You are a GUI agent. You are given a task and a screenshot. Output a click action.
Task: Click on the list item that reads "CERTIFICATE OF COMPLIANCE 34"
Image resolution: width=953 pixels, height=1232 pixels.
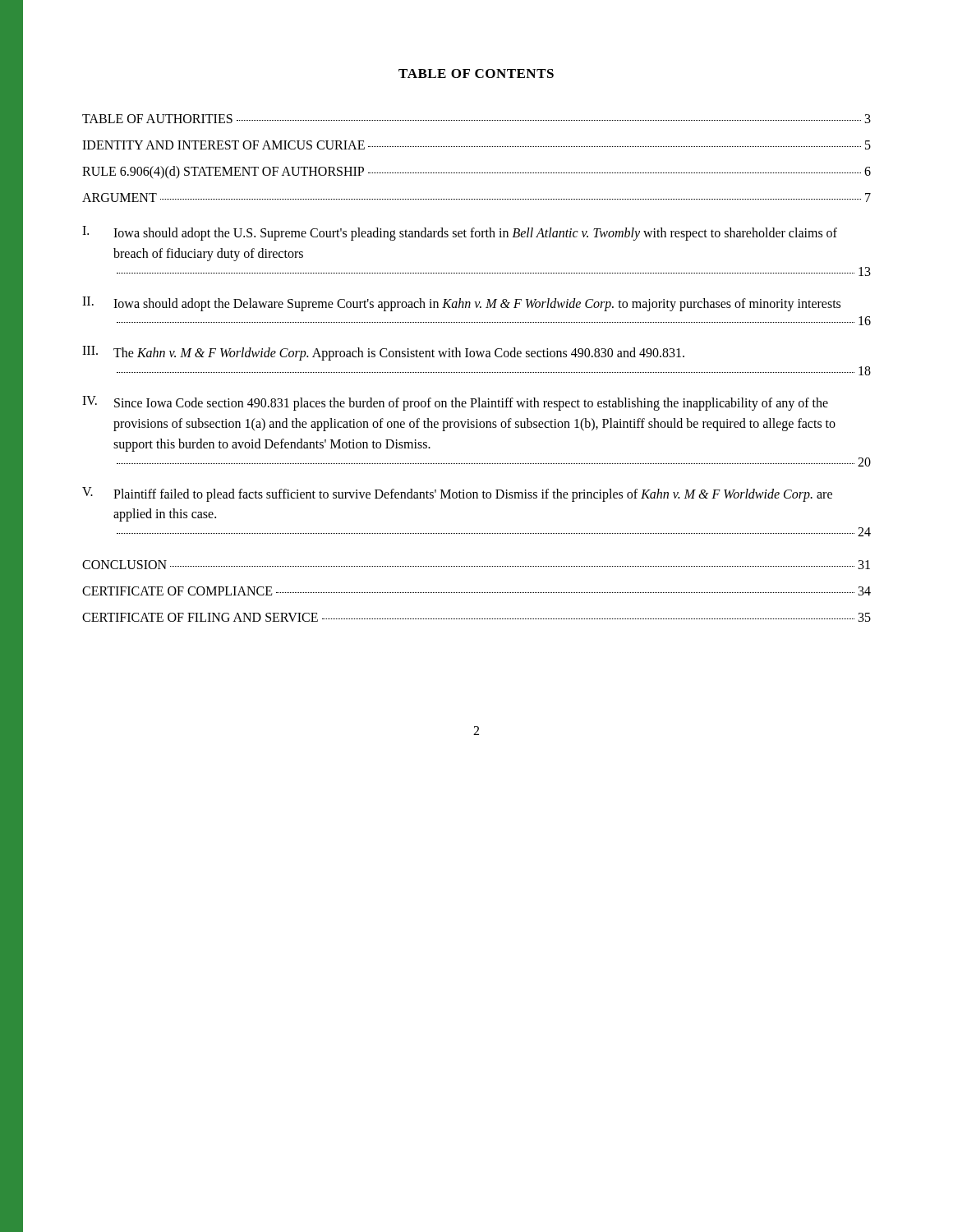pyautogui.click(x=476, y=591)
